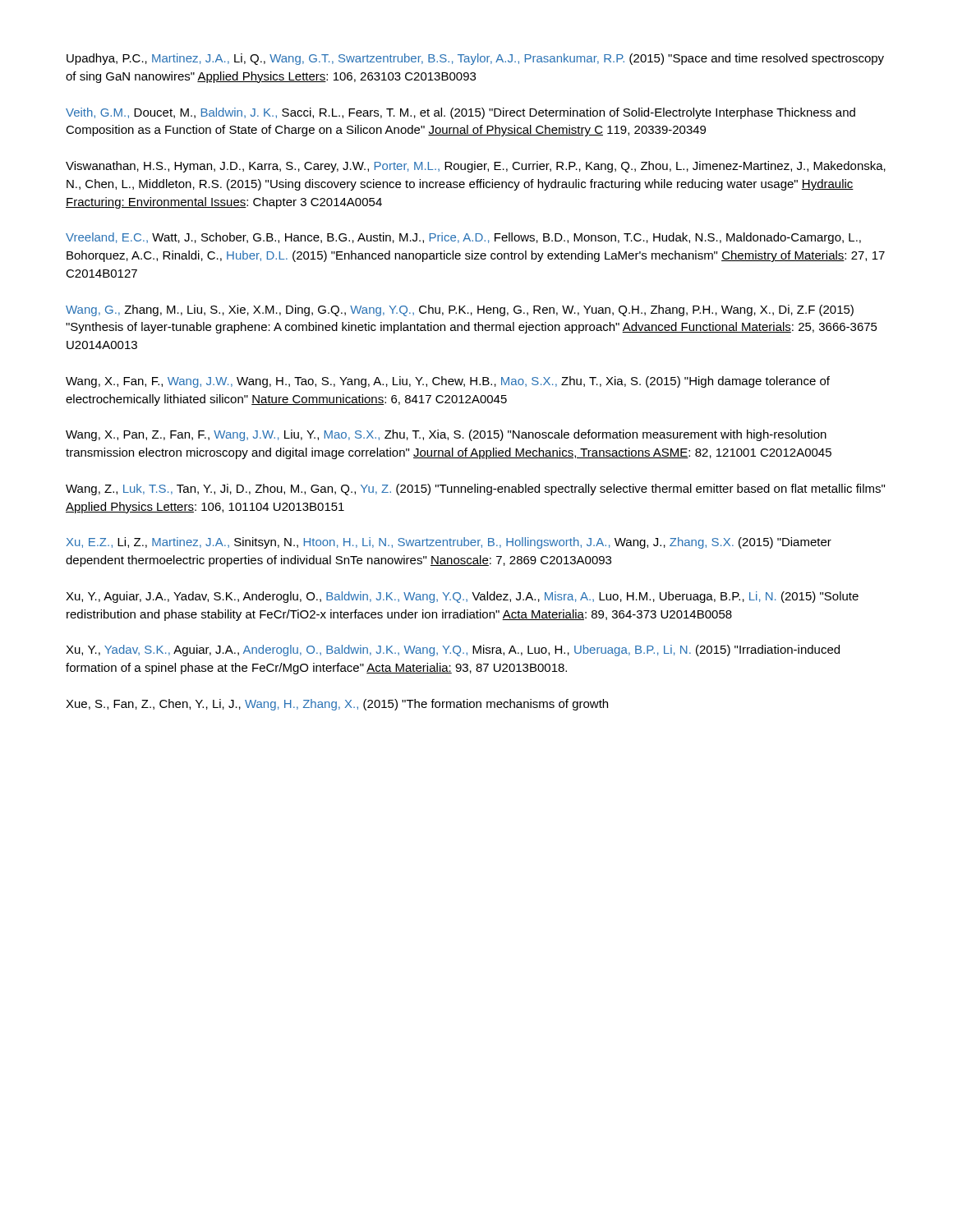Screen dimensions: 1232x953
Task: Select the block starting "Wang, X., Fan, F., Wang, J.W.,"
Action: click(x=448, y=389)
